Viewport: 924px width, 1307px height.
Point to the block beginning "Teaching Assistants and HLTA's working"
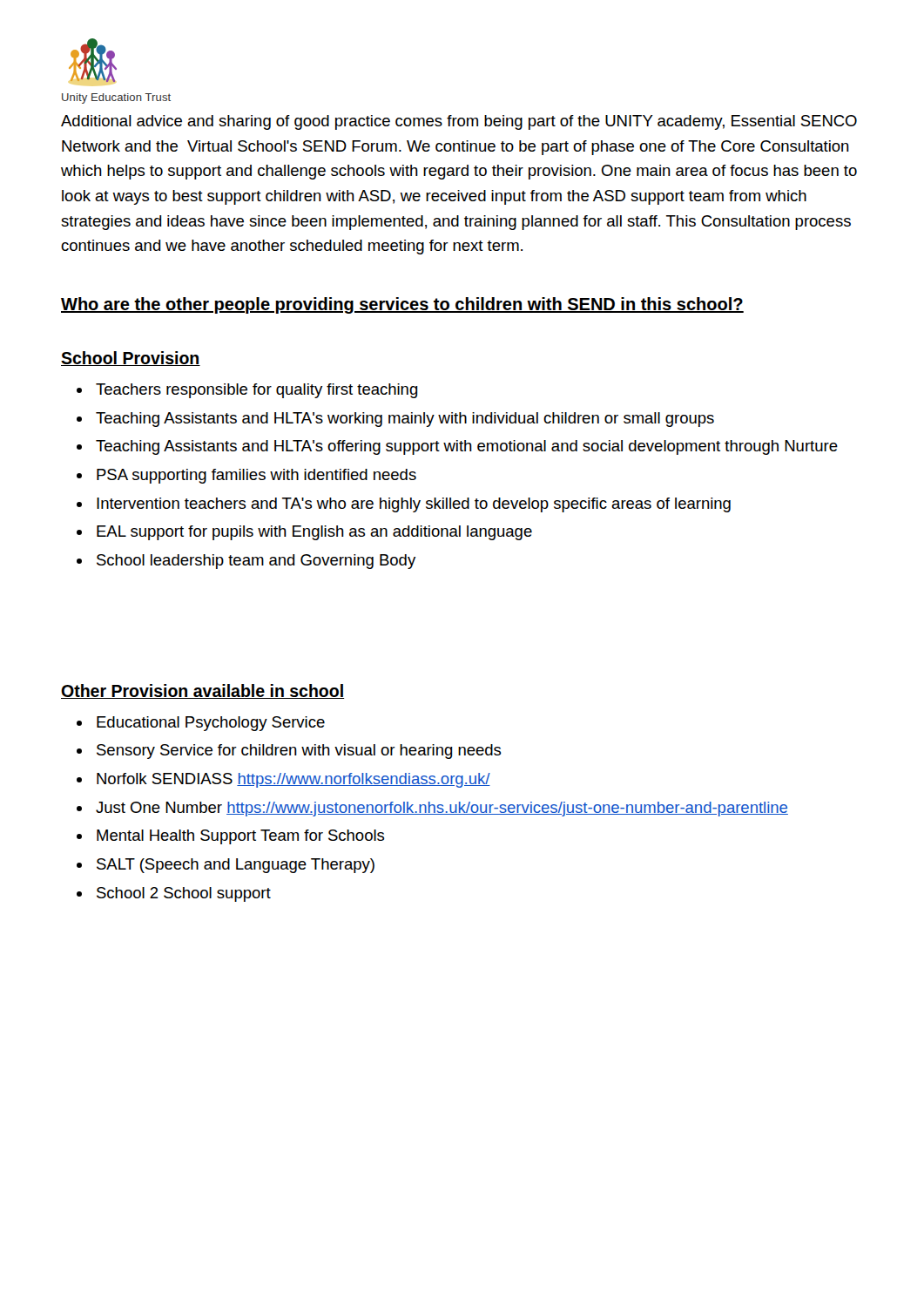click(405, 418)
